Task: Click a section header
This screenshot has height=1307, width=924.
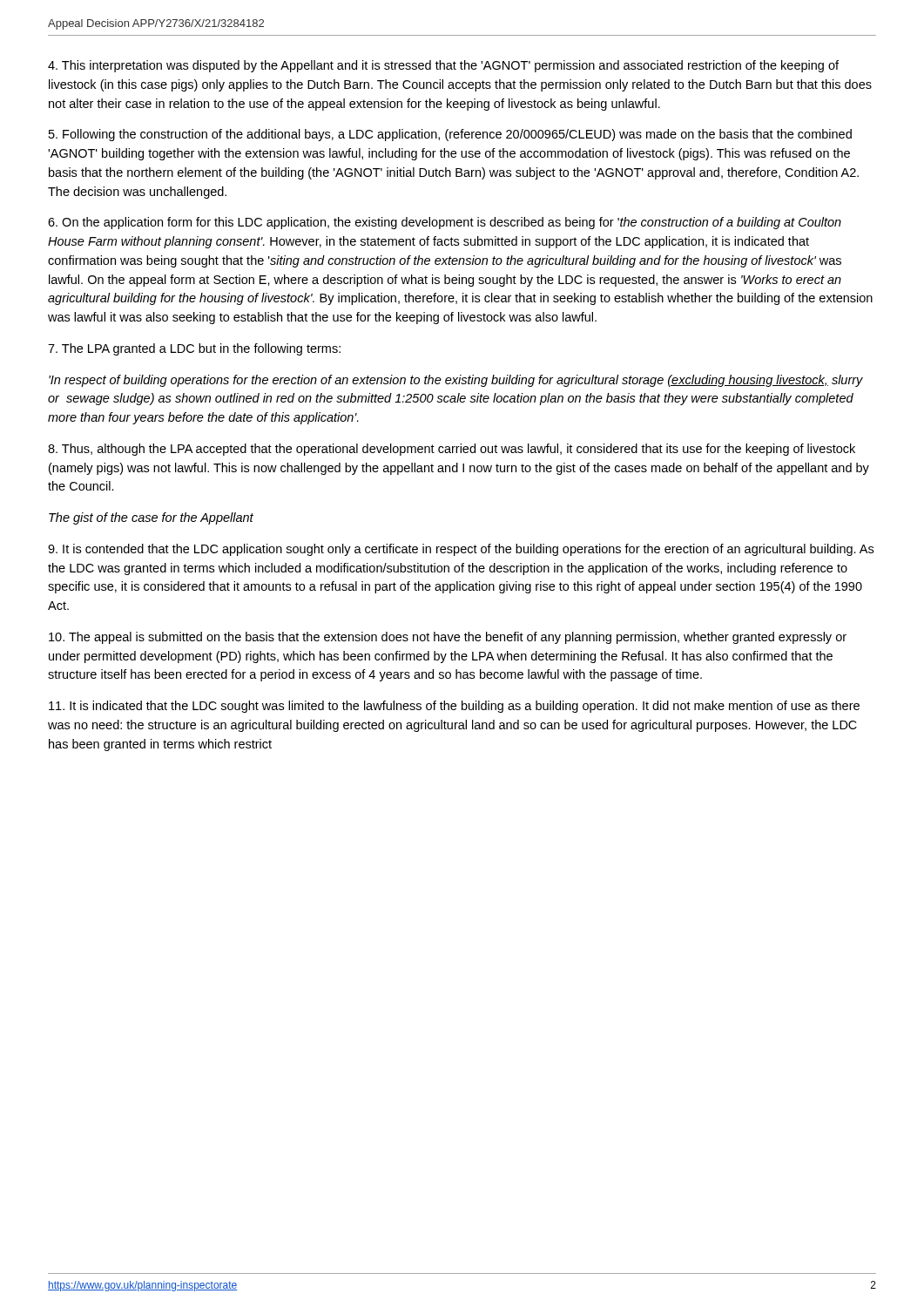Action: click(462, 518)
